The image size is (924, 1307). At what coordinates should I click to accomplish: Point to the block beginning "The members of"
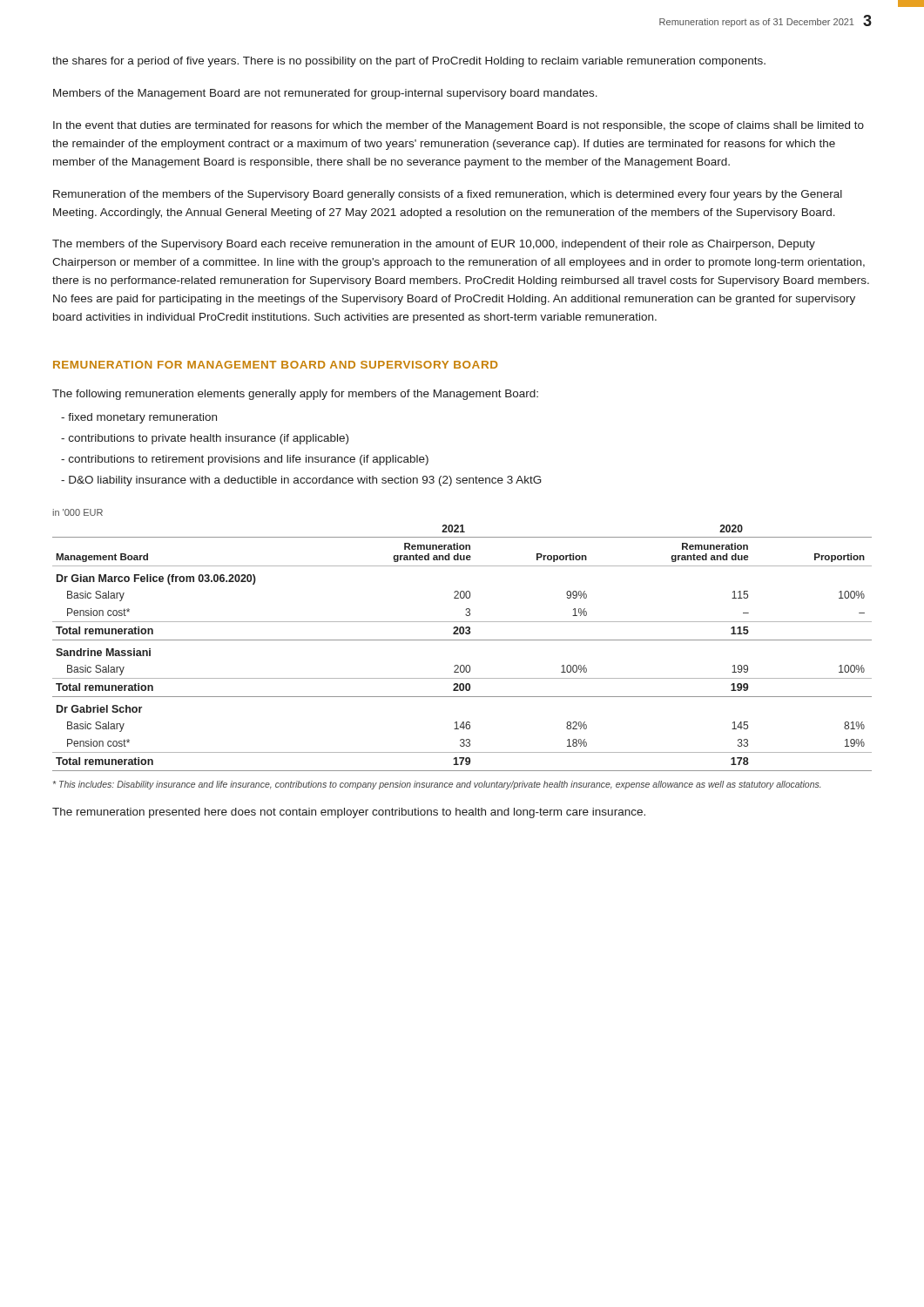461,280
